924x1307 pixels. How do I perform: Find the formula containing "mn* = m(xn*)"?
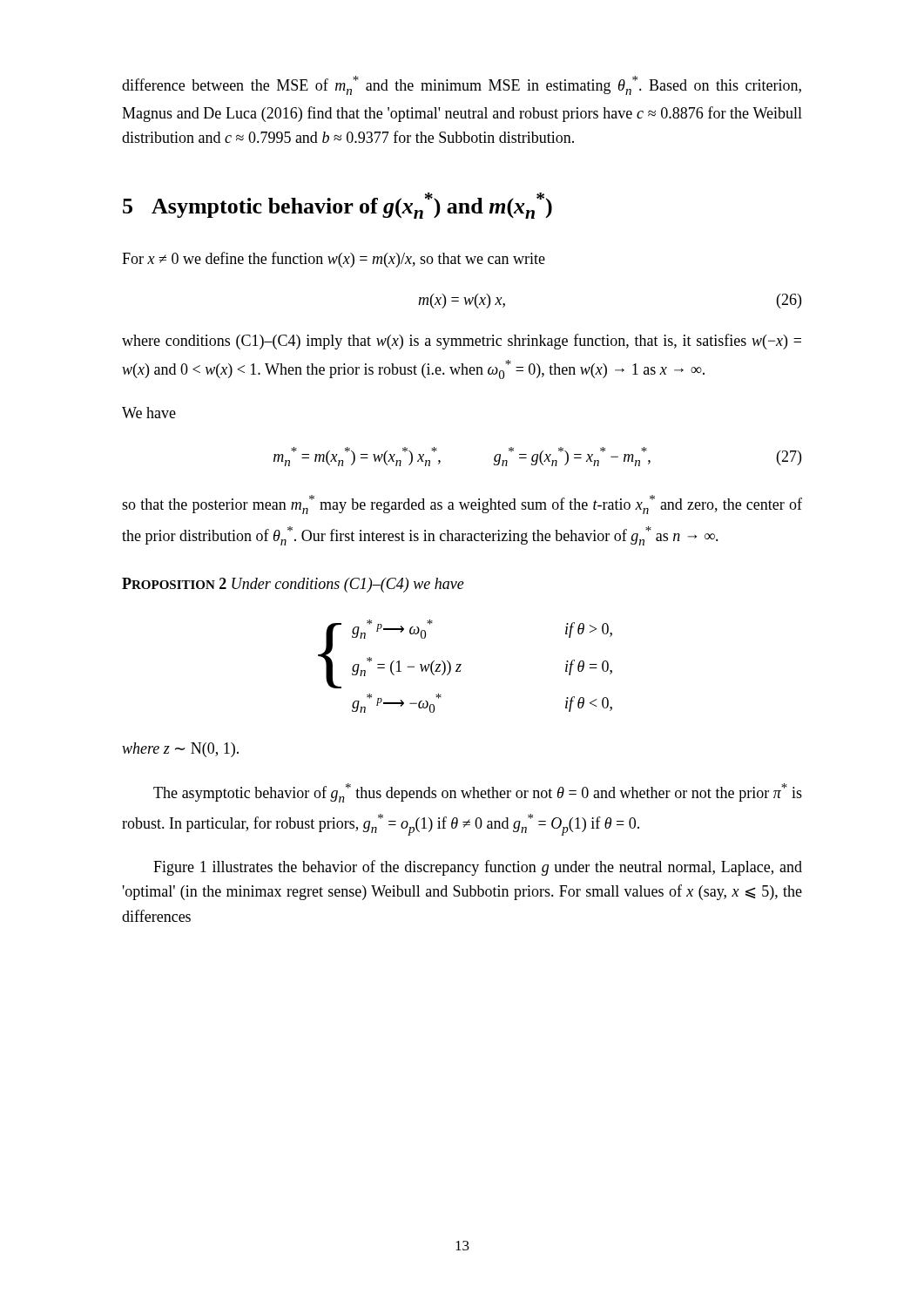coord(537,457)
